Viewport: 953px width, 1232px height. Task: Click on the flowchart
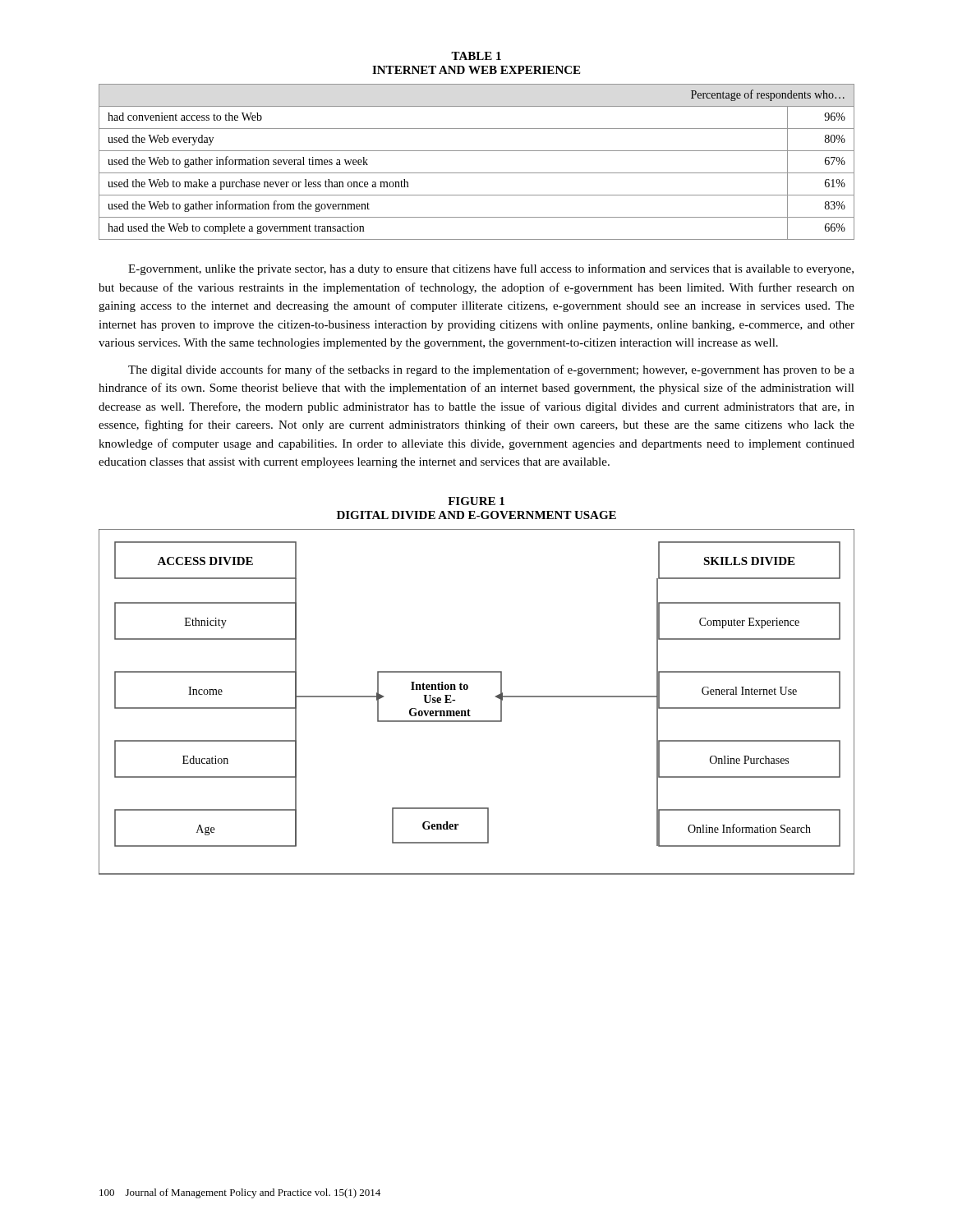tap(476, 707)
